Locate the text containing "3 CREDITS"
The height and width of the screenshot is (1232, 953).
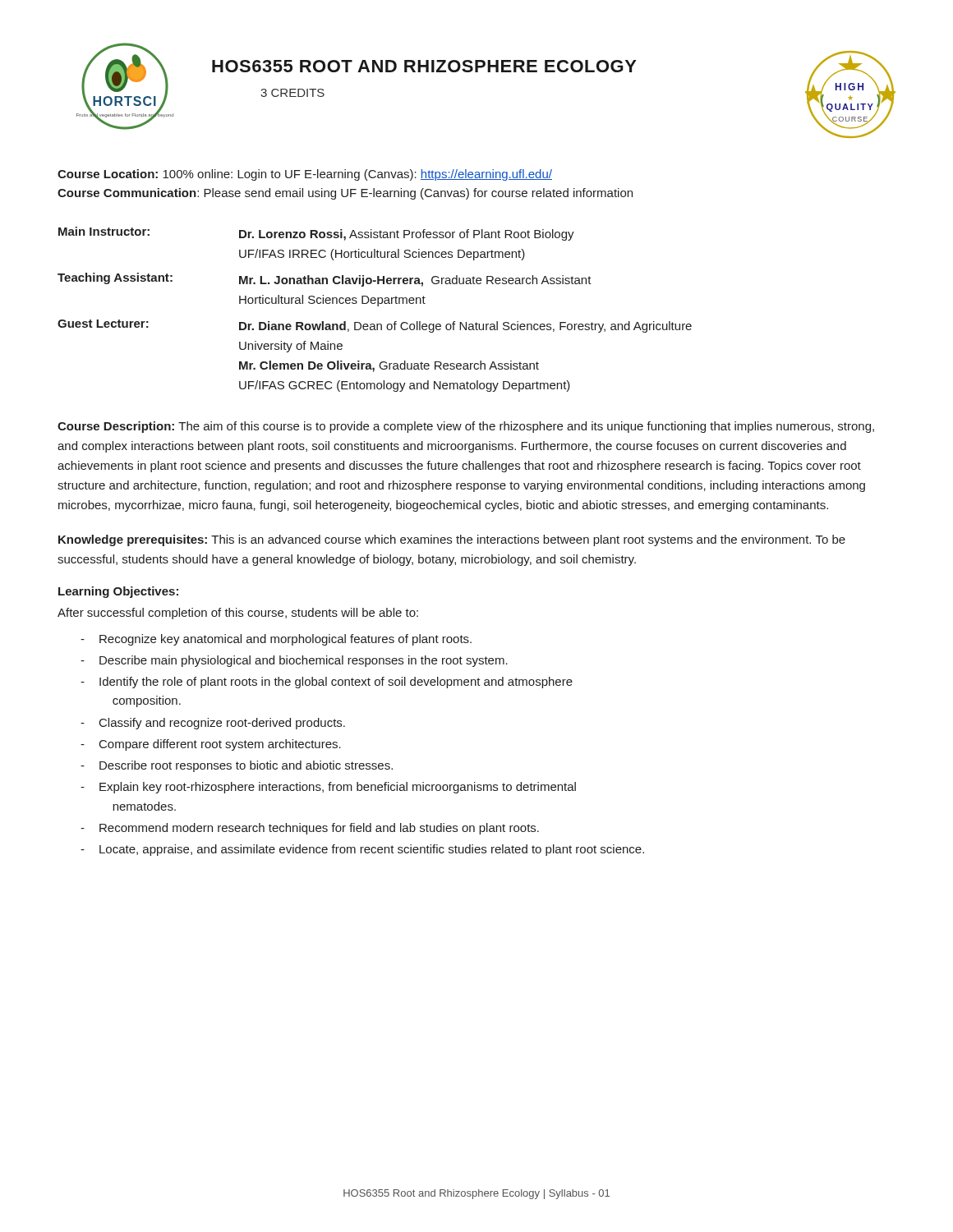(x=293, y=92)
